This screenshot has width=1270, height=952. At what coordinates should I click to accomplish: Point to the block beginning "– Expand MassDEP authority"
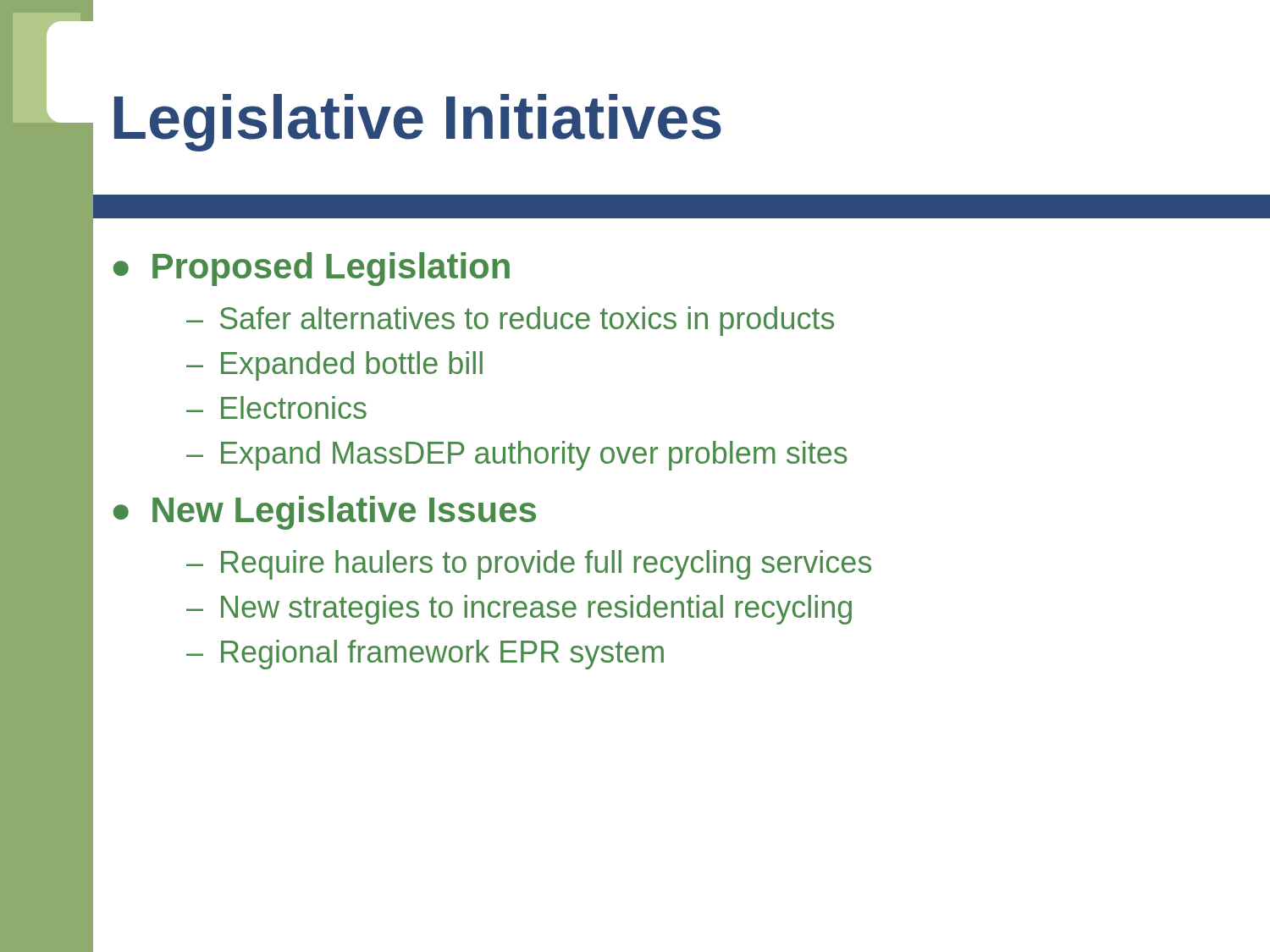517,454
